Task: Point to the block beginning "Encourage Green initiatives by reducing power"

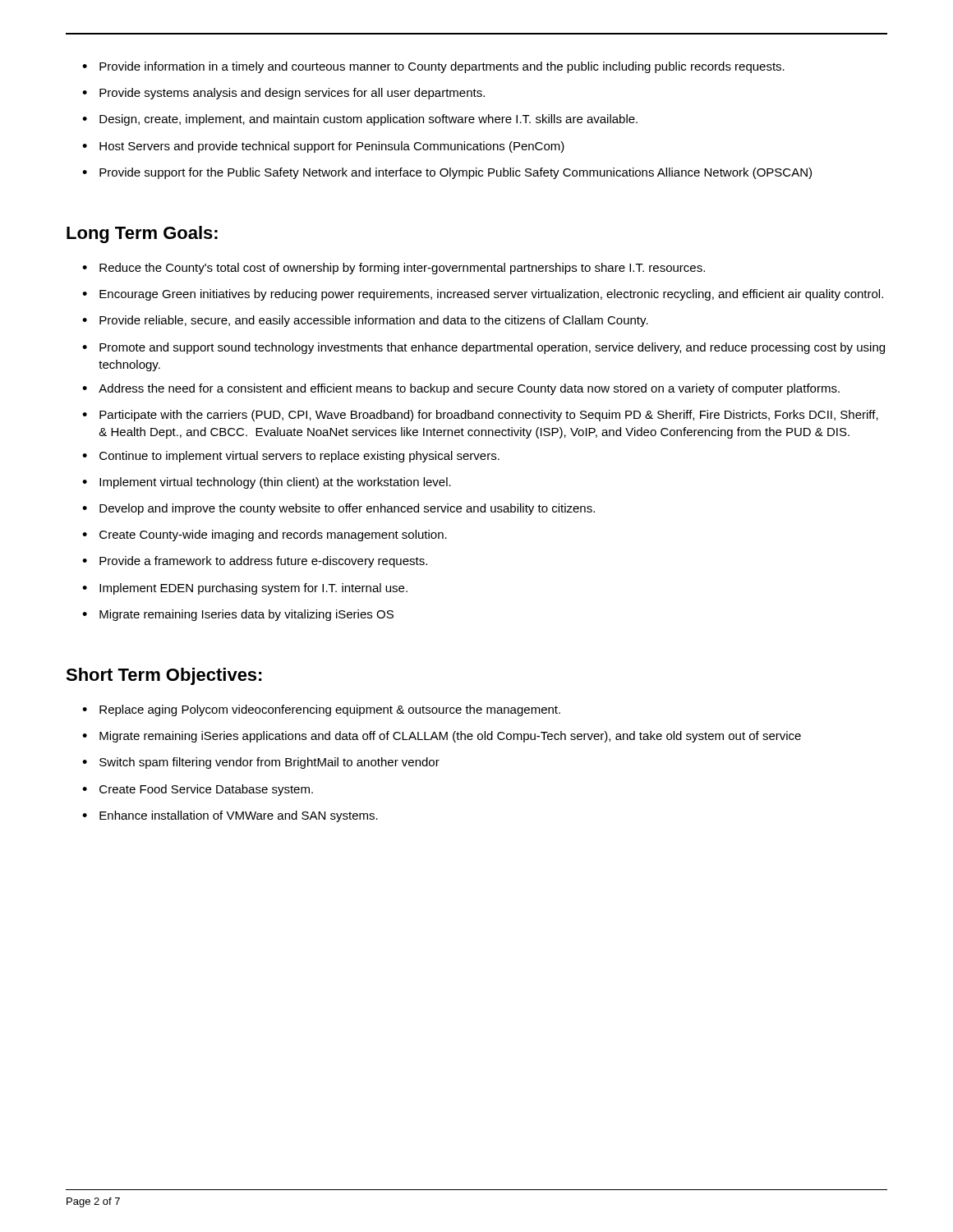Action: click(x=493, y=294)
